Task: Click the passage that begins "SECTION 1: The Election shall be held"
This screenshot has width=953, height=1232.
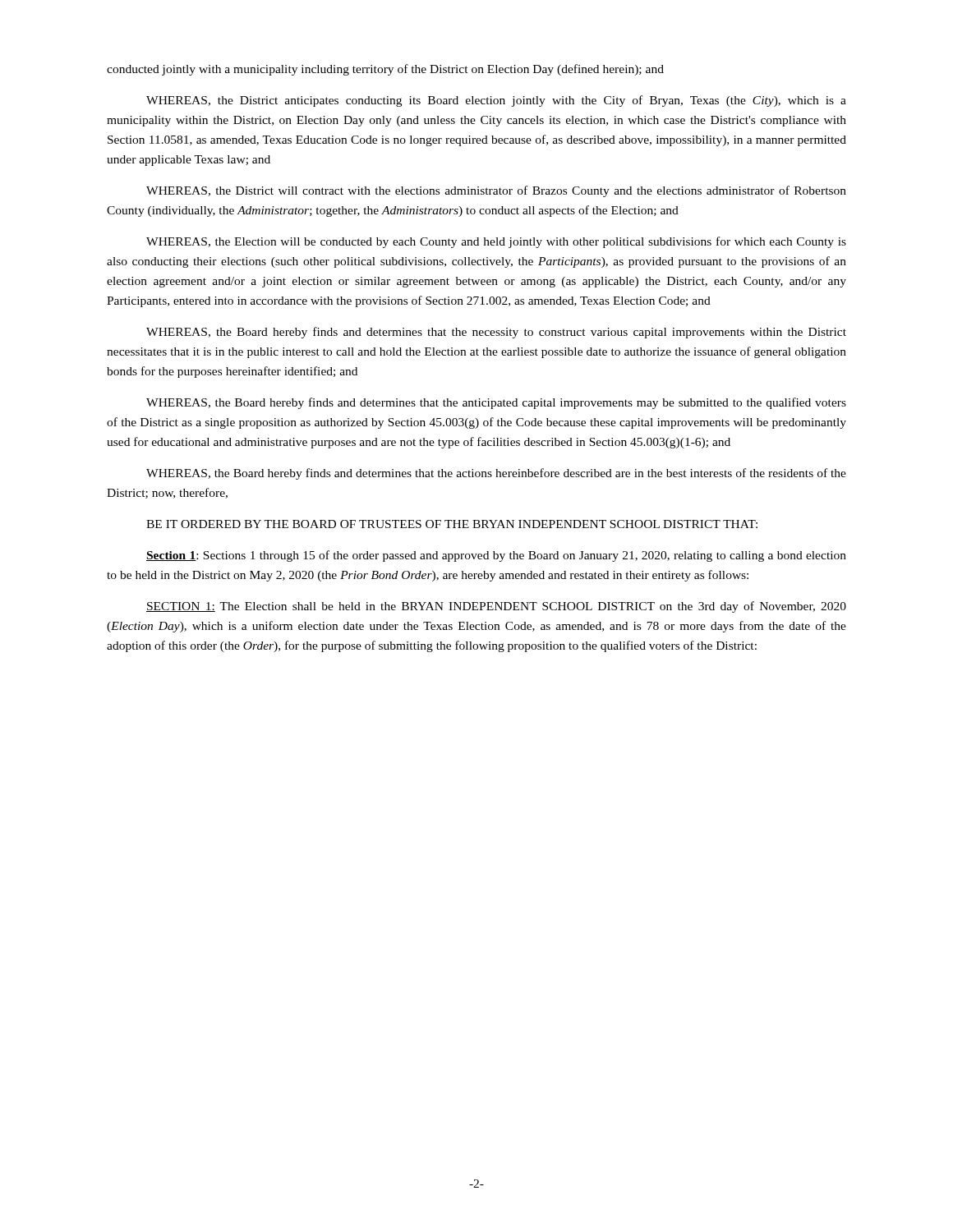Action: [x=476, y=626]
